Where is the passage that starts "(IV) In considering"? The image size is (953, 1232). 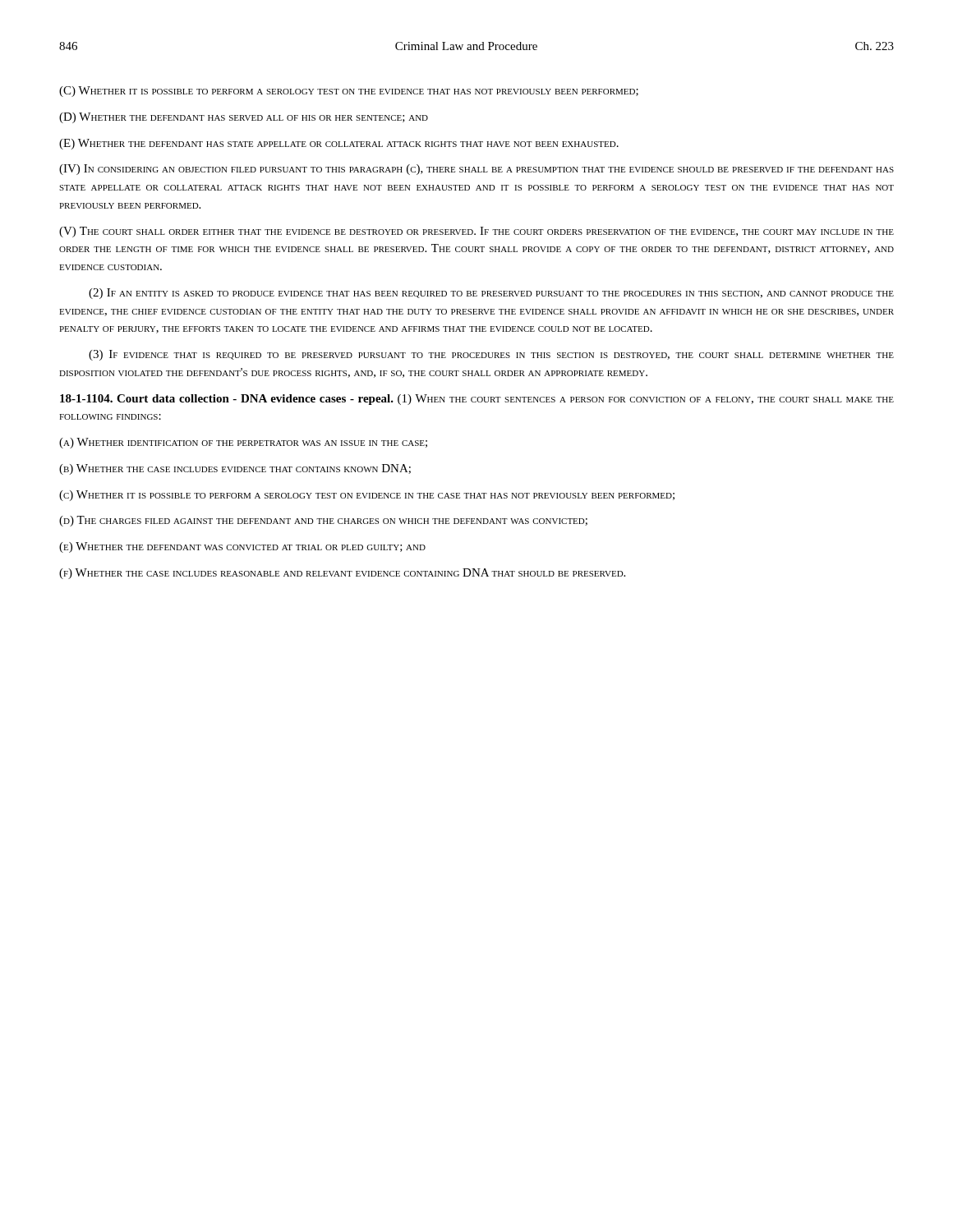click(476, 187)
